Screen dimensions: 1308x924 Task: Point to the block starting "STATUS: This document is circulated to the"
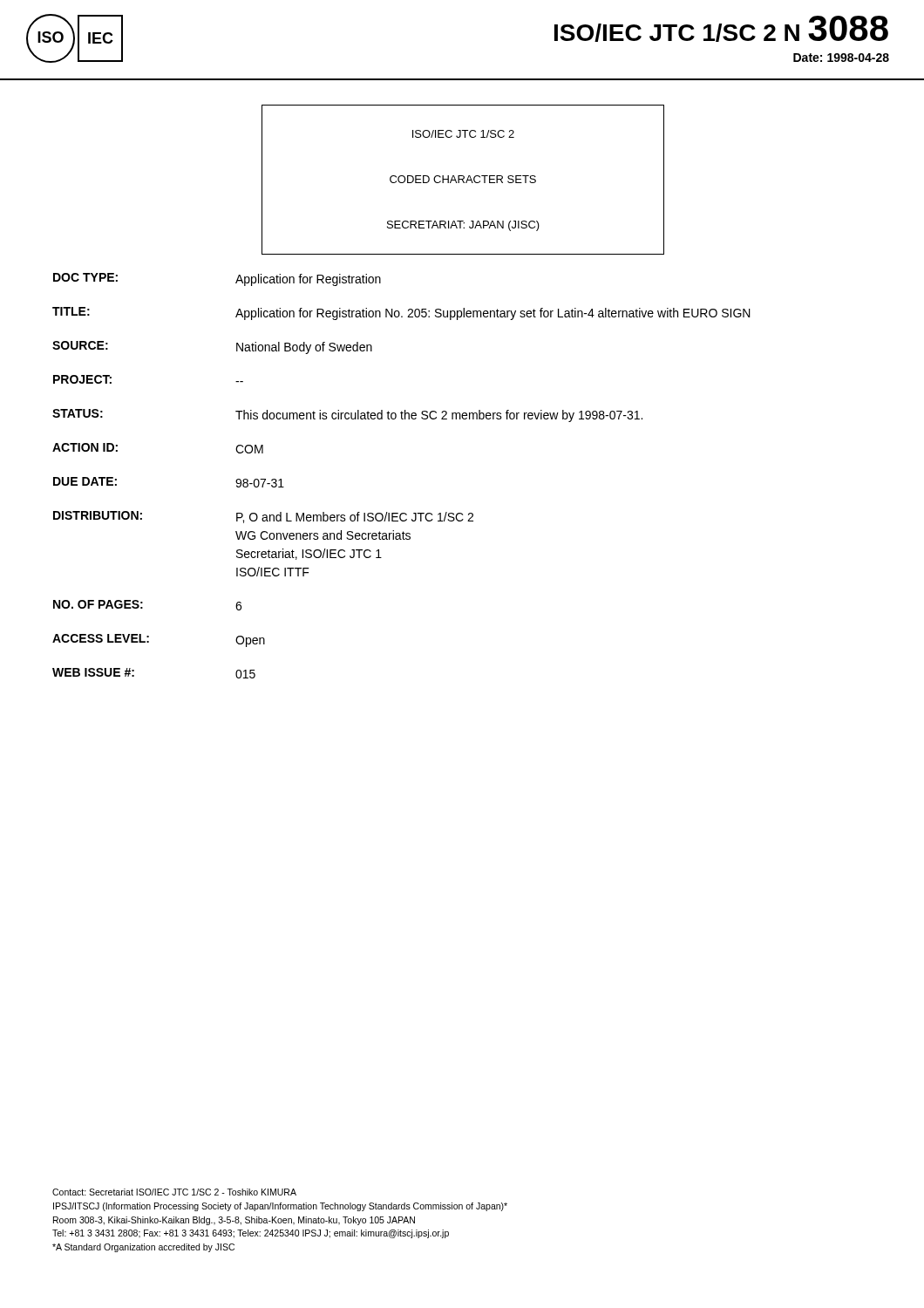462,416
